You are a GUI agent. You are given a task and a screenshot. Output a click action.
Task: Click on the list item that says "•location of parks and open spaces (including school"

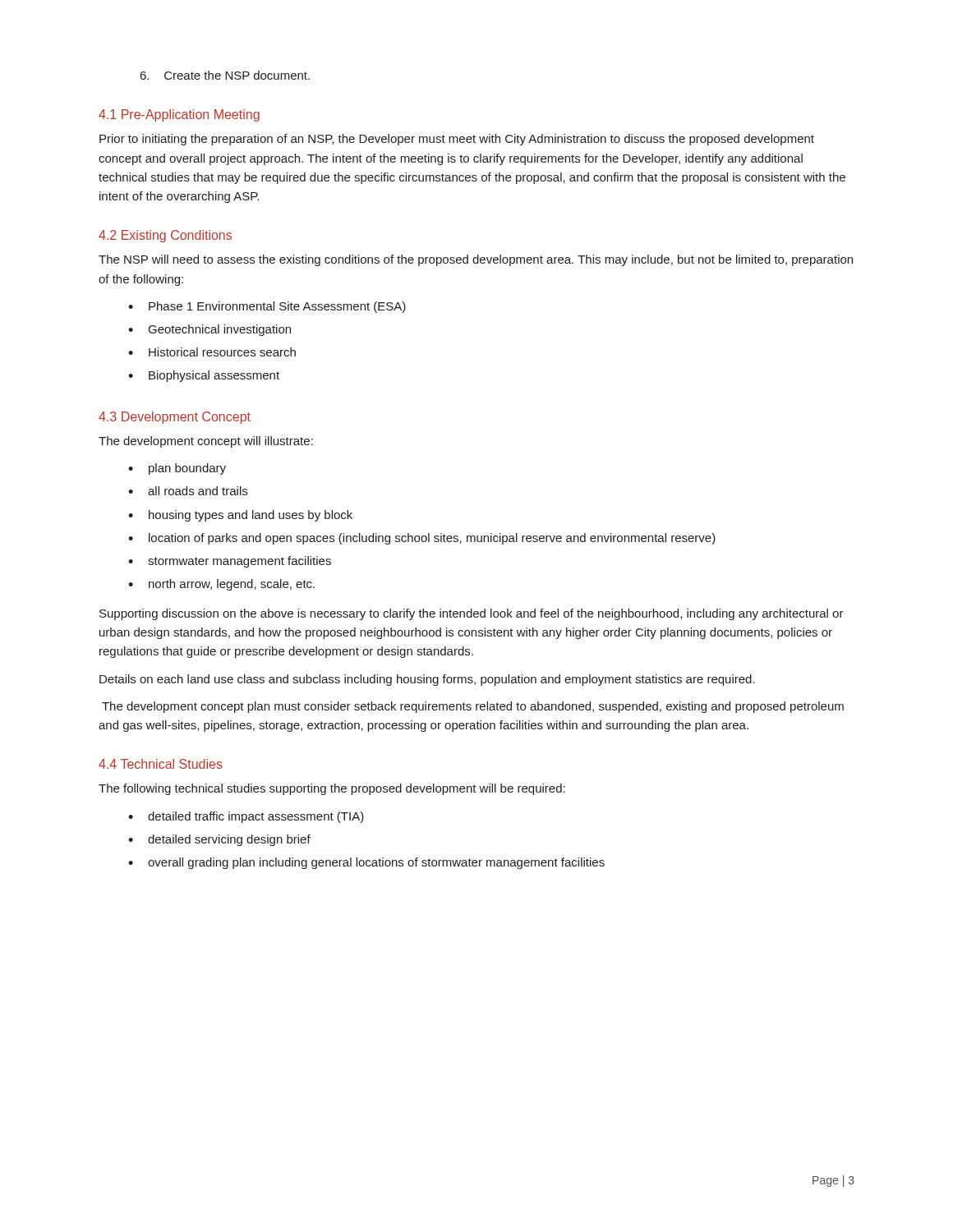coord(491,539)
